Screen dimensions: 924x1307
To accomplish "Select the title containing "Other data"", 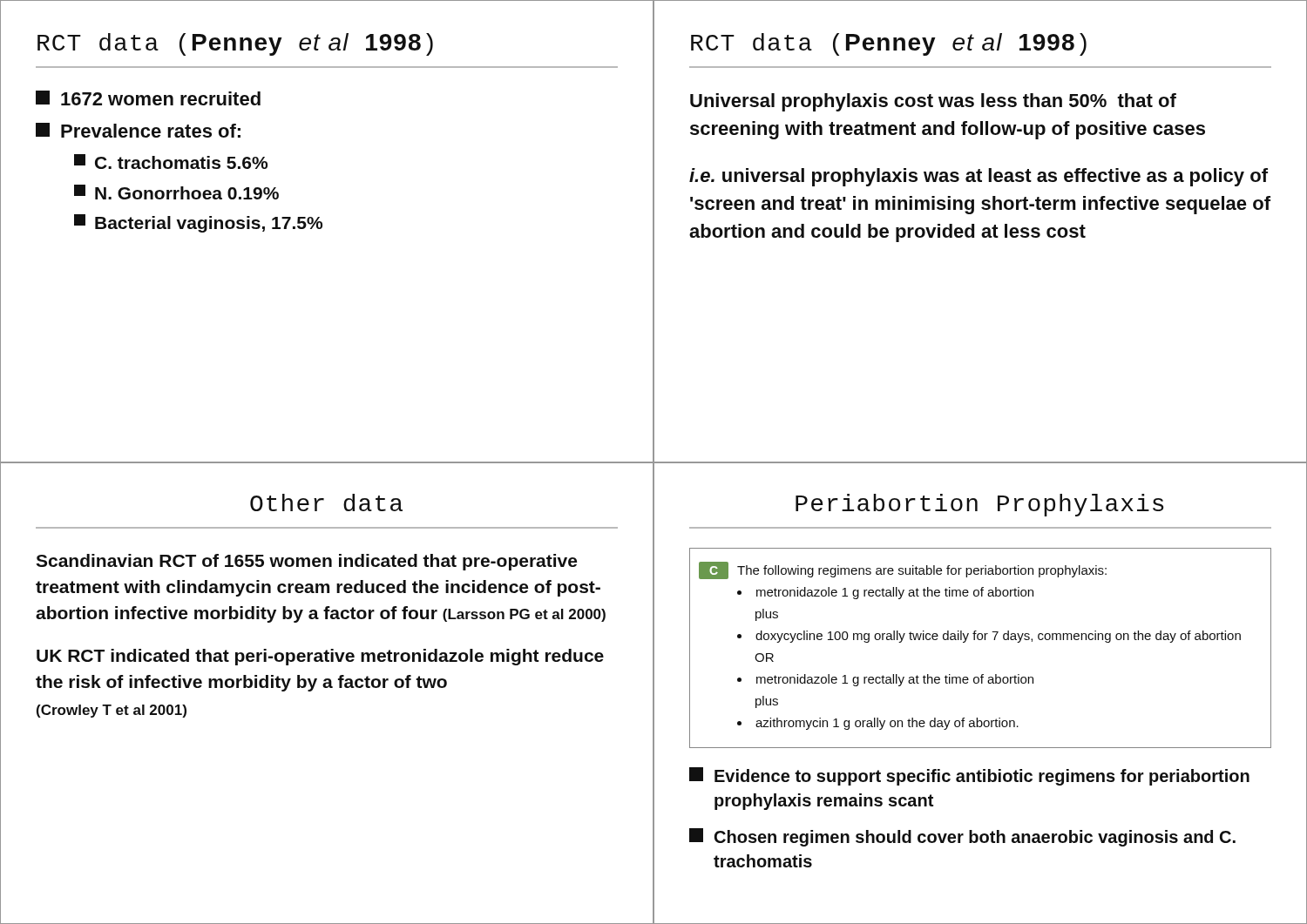I will point(327,504).
